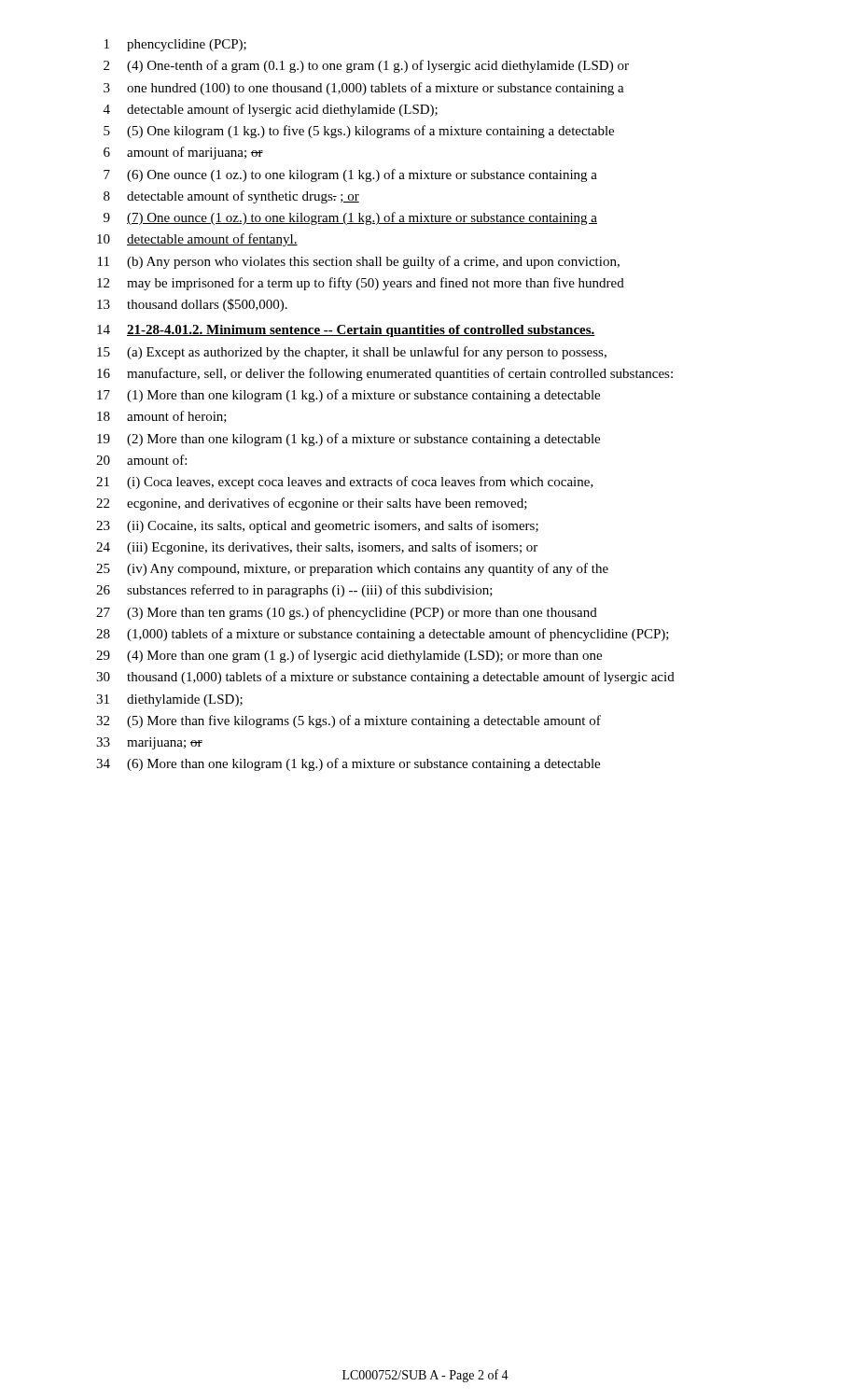Click the passage that begins "5 (5) One kilogram (1"

click(425, 131)
